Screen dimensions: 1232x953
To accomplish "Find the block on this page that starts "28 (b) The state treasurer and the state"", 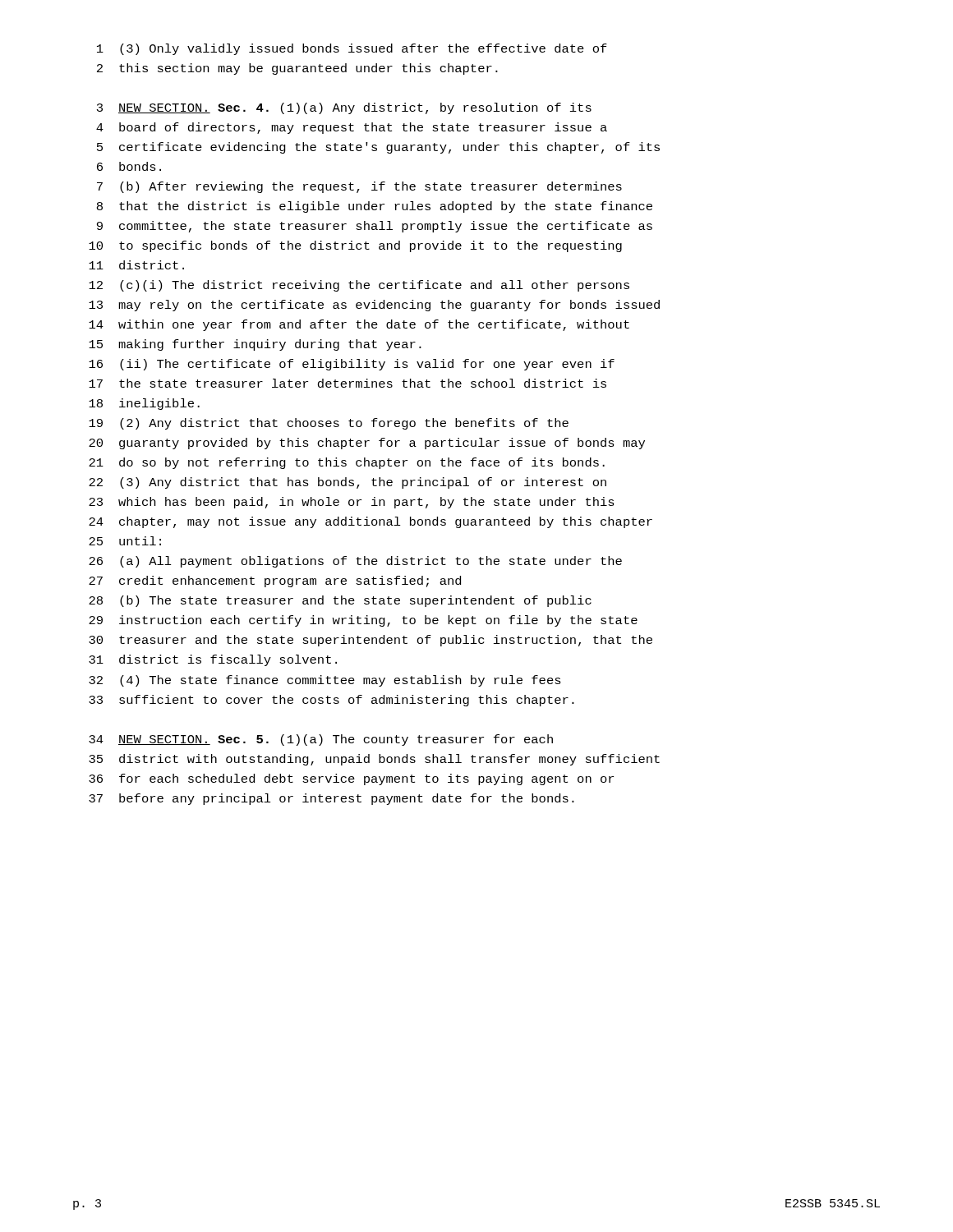I will click(476, 631).
